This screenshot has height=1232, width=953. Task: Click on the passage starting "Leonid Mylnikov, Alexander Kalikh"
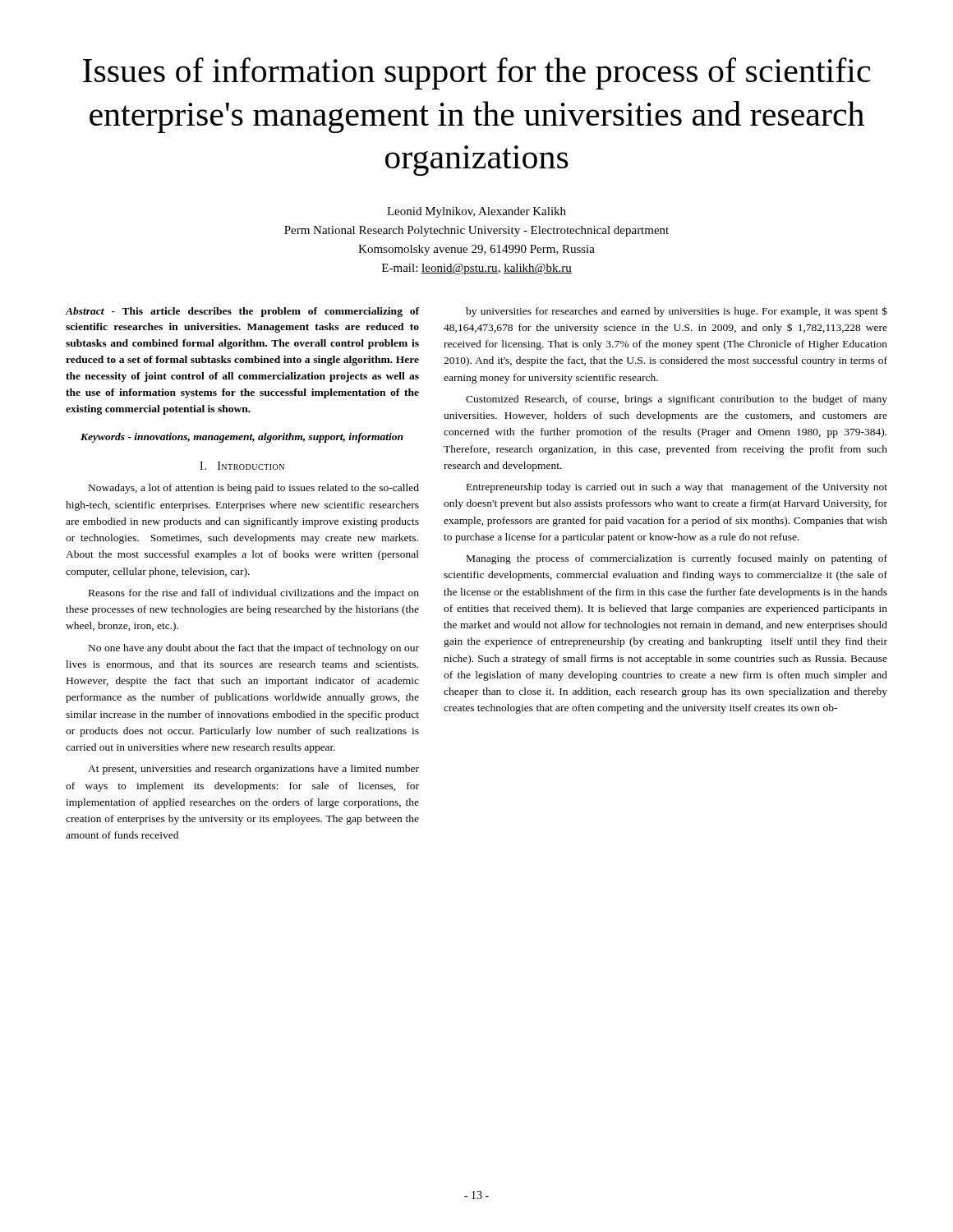[476, 239]
